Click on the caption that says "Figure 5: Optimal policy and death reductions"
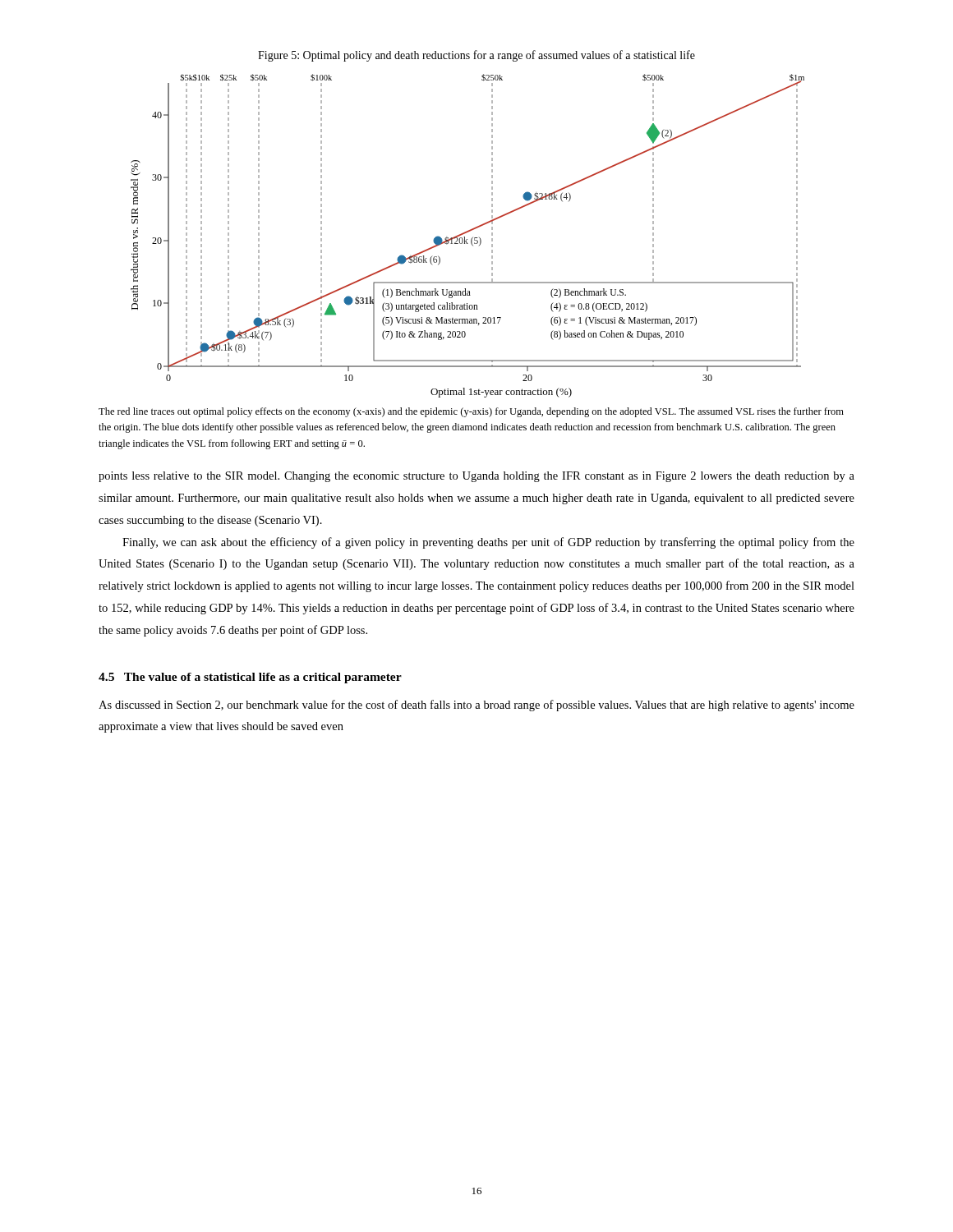Image resolution: width=953 pixels, height=1232 pixels. pyautogui.click(x=476, y=55)
